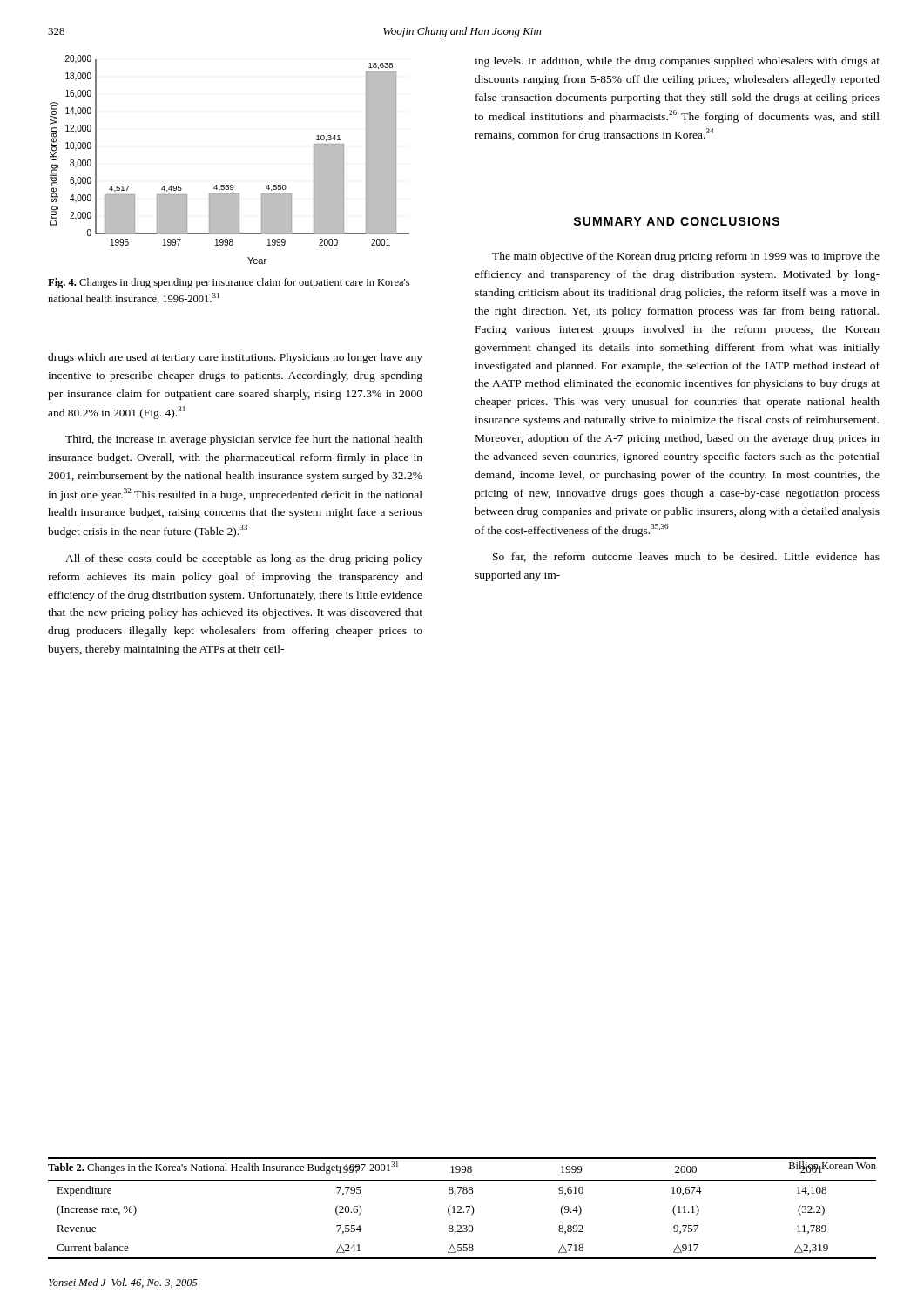Click the caption that begins "Table 2. Changes in the"
The image size is (924, 1307).
coord(462,1167)
